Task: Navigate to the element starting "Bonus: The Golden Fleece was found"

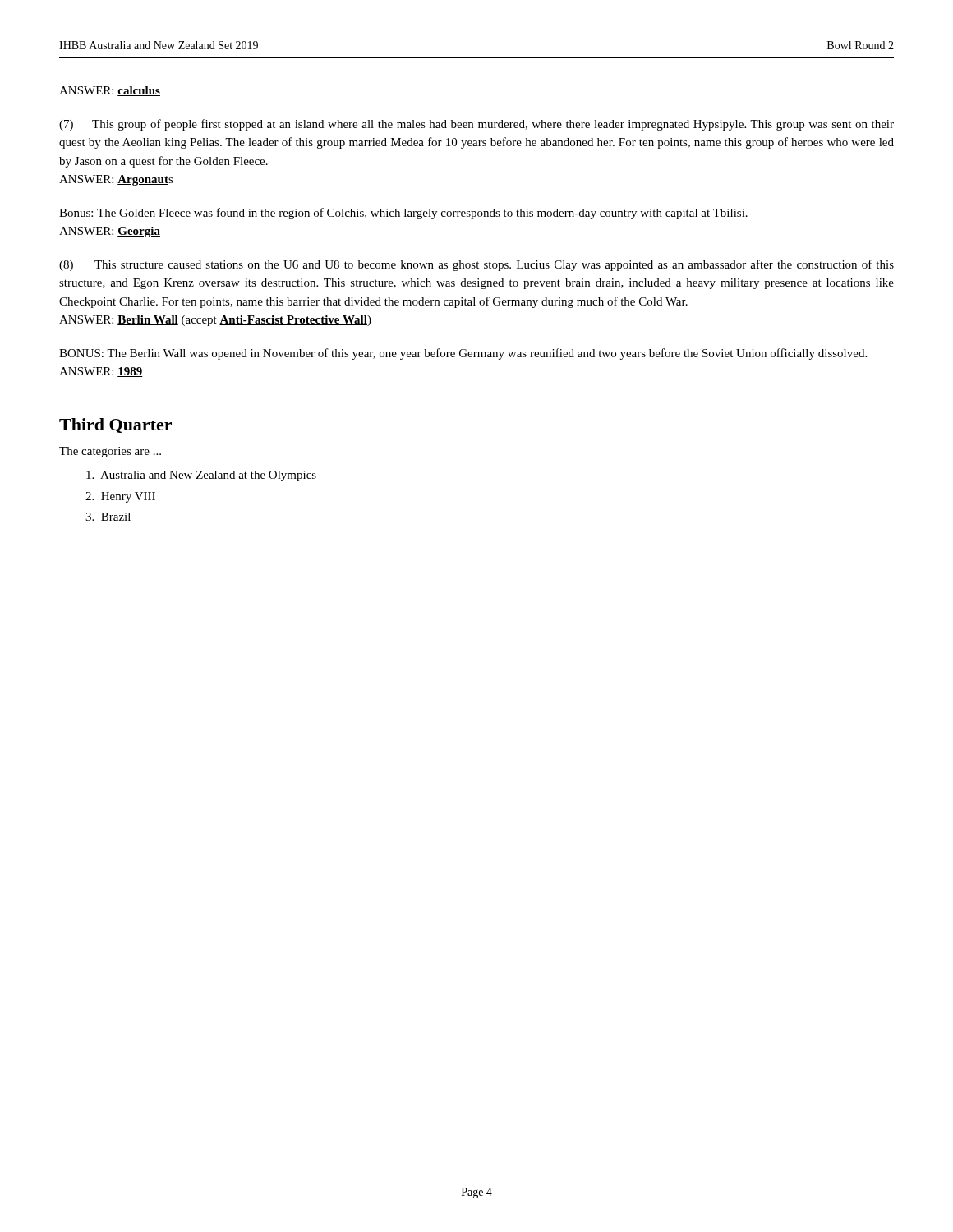Action: point(404,222)
